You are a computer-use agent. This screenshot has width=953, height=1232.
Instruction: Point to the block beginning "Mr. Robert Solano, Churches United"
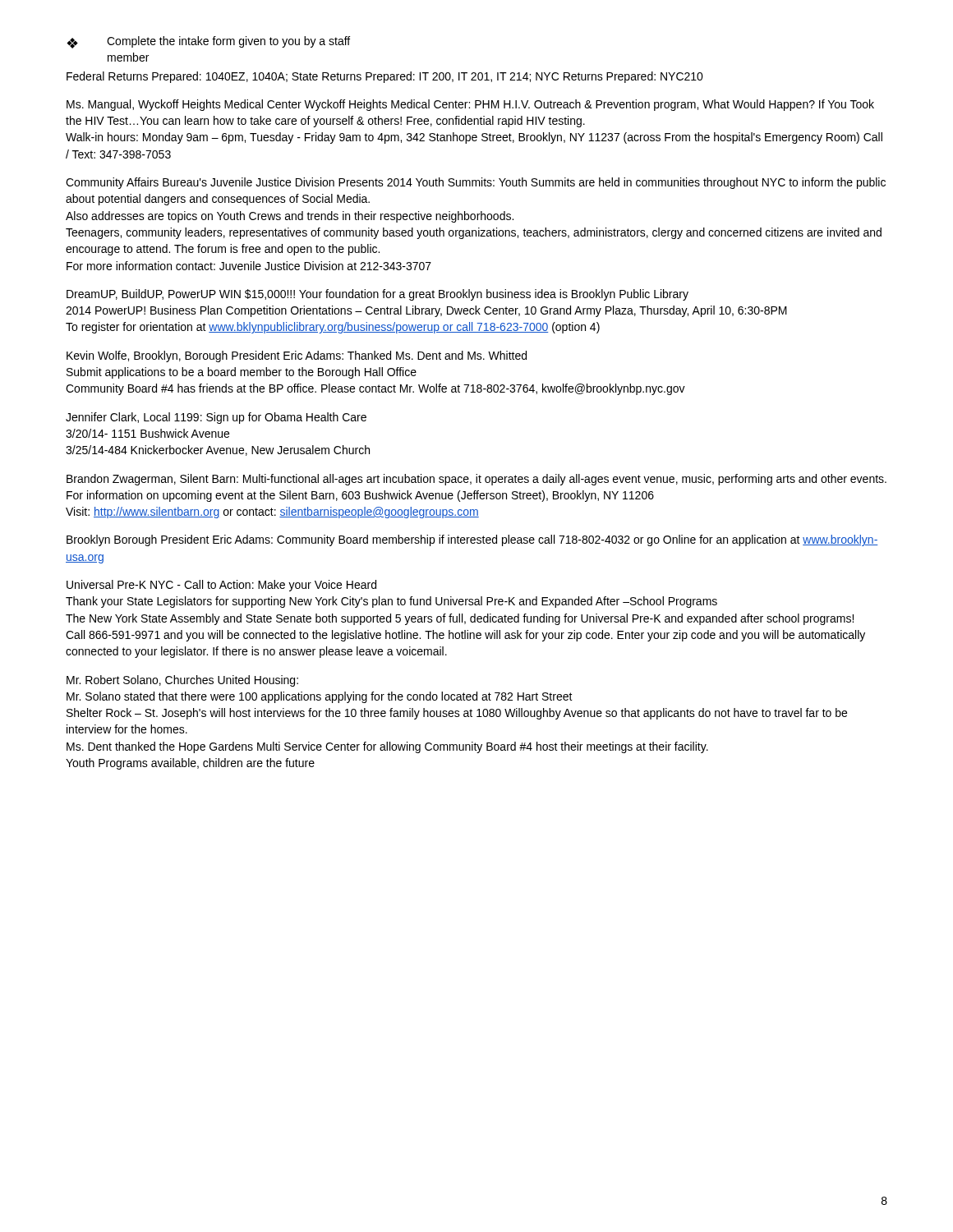click(x=457, y=721)
